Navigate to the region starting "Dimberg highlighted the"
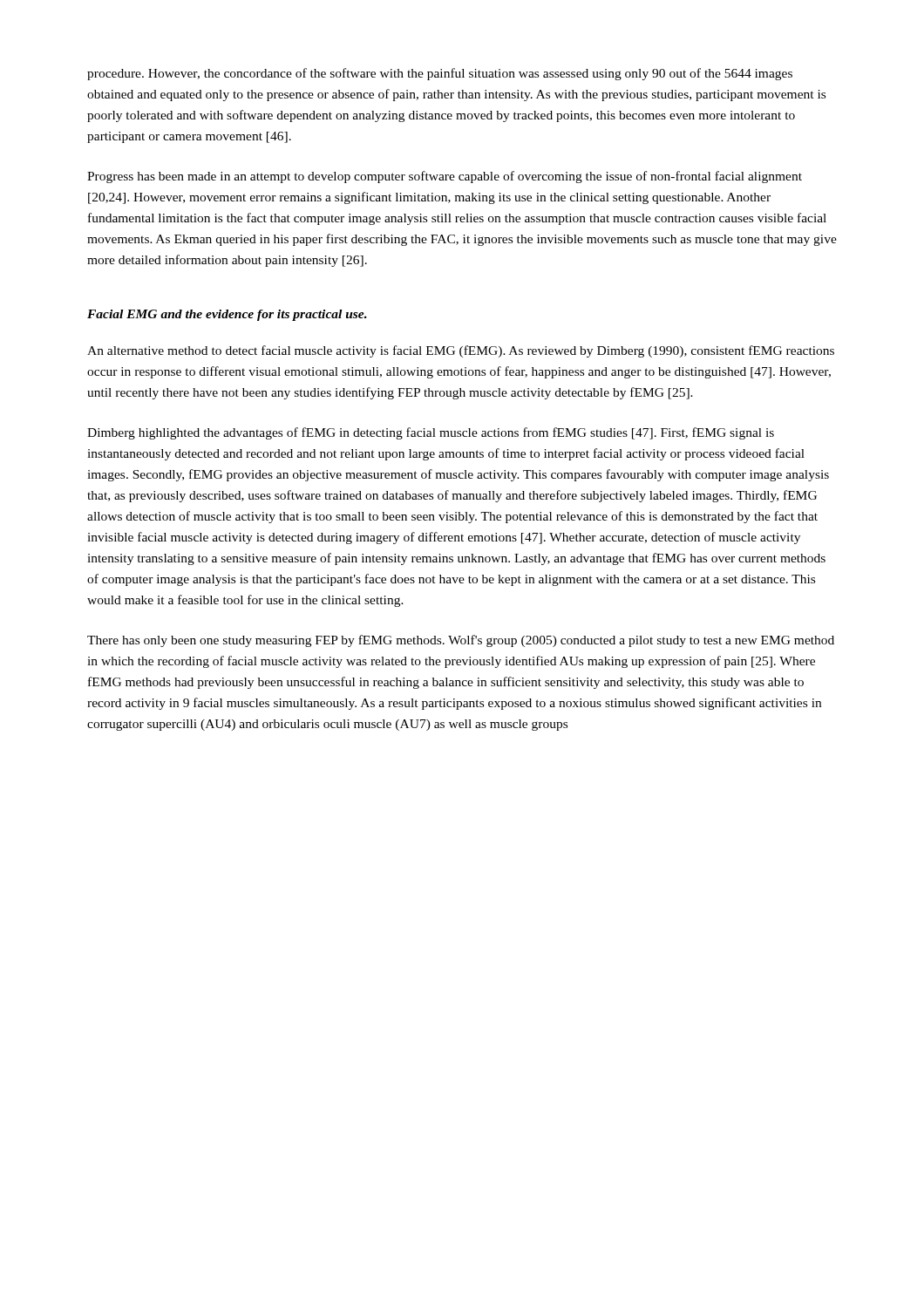Screen dimensions: 1308x924 [458, 516]
